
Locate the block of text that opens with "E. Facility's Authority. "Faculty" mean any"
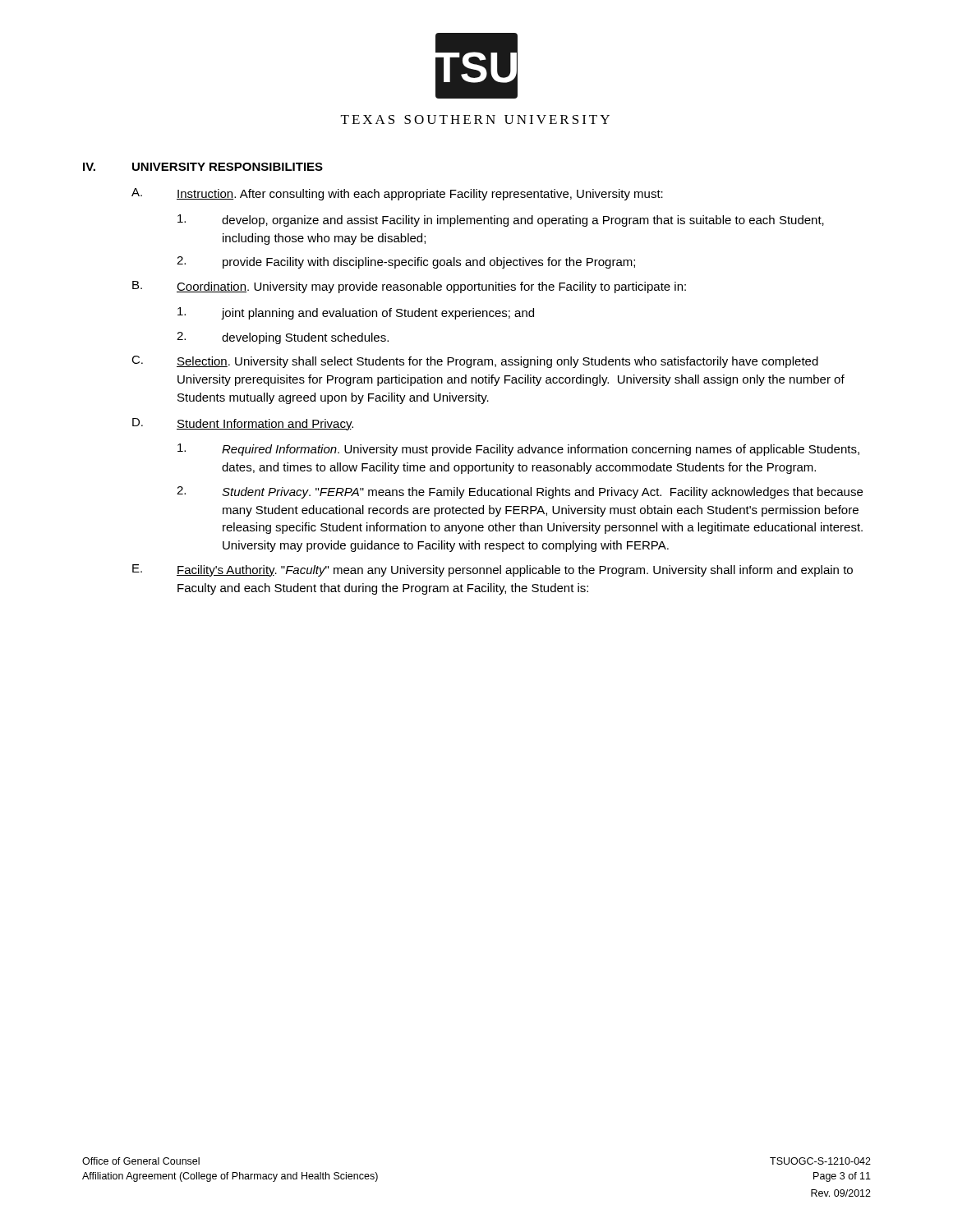point(501,579)
